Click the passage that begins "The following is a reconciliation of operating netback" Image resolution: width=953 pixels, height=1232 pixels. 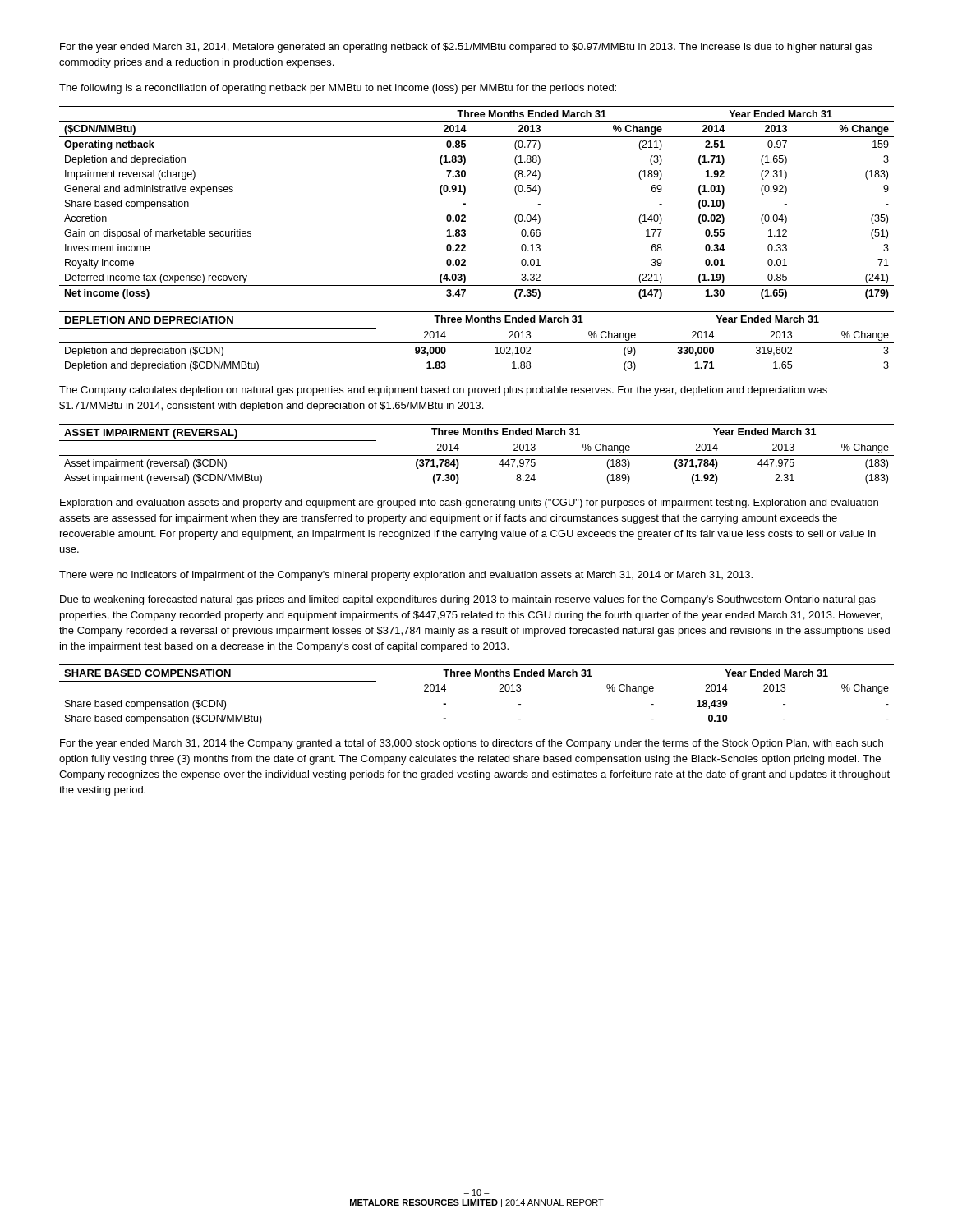[338, 87]
